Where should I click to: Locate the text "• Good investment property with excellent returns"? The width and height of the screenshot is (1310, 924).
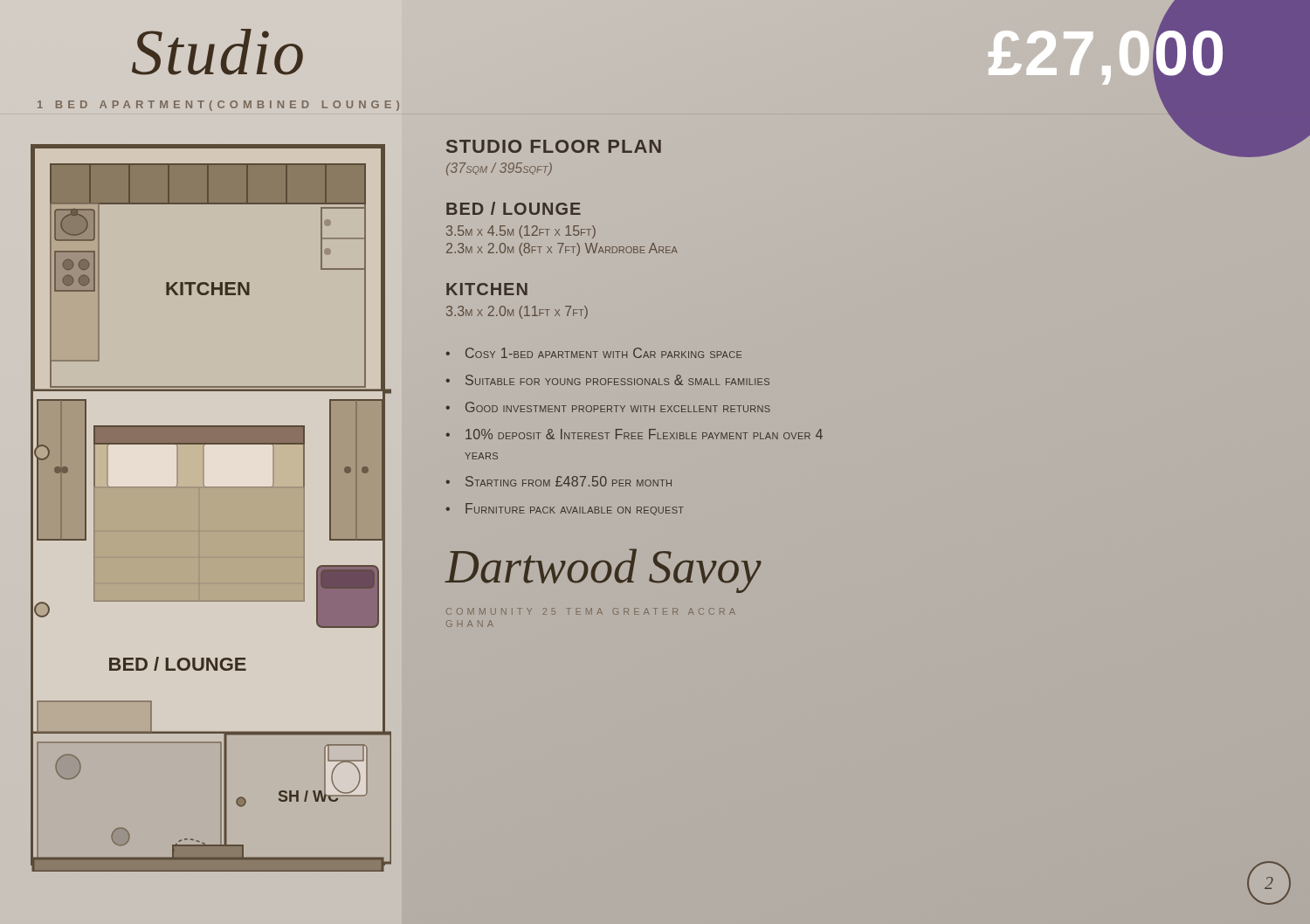click(x=608, y=408)
